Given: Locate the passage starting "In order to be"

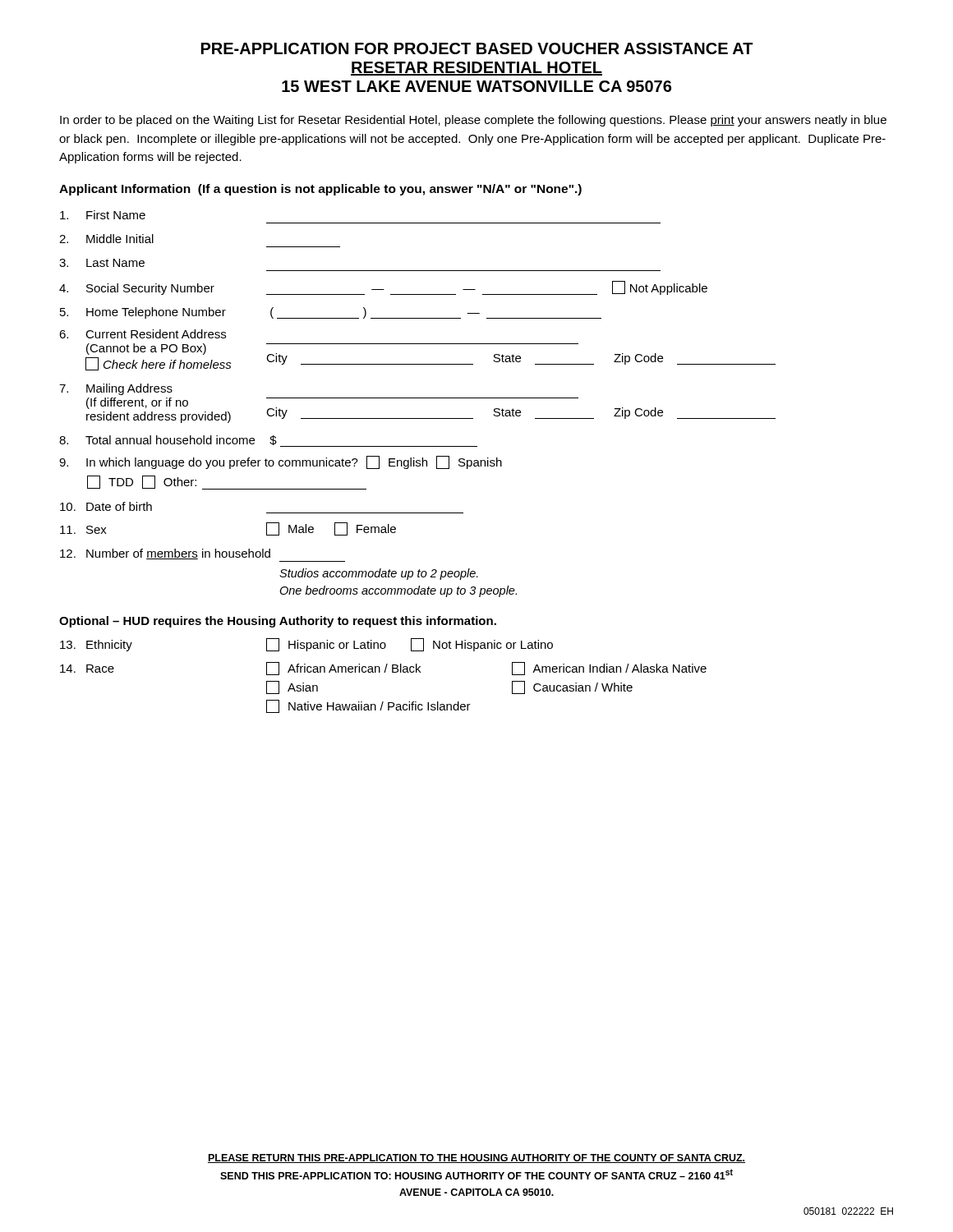Looking at the screenshot, I should [x=473, y=138].
